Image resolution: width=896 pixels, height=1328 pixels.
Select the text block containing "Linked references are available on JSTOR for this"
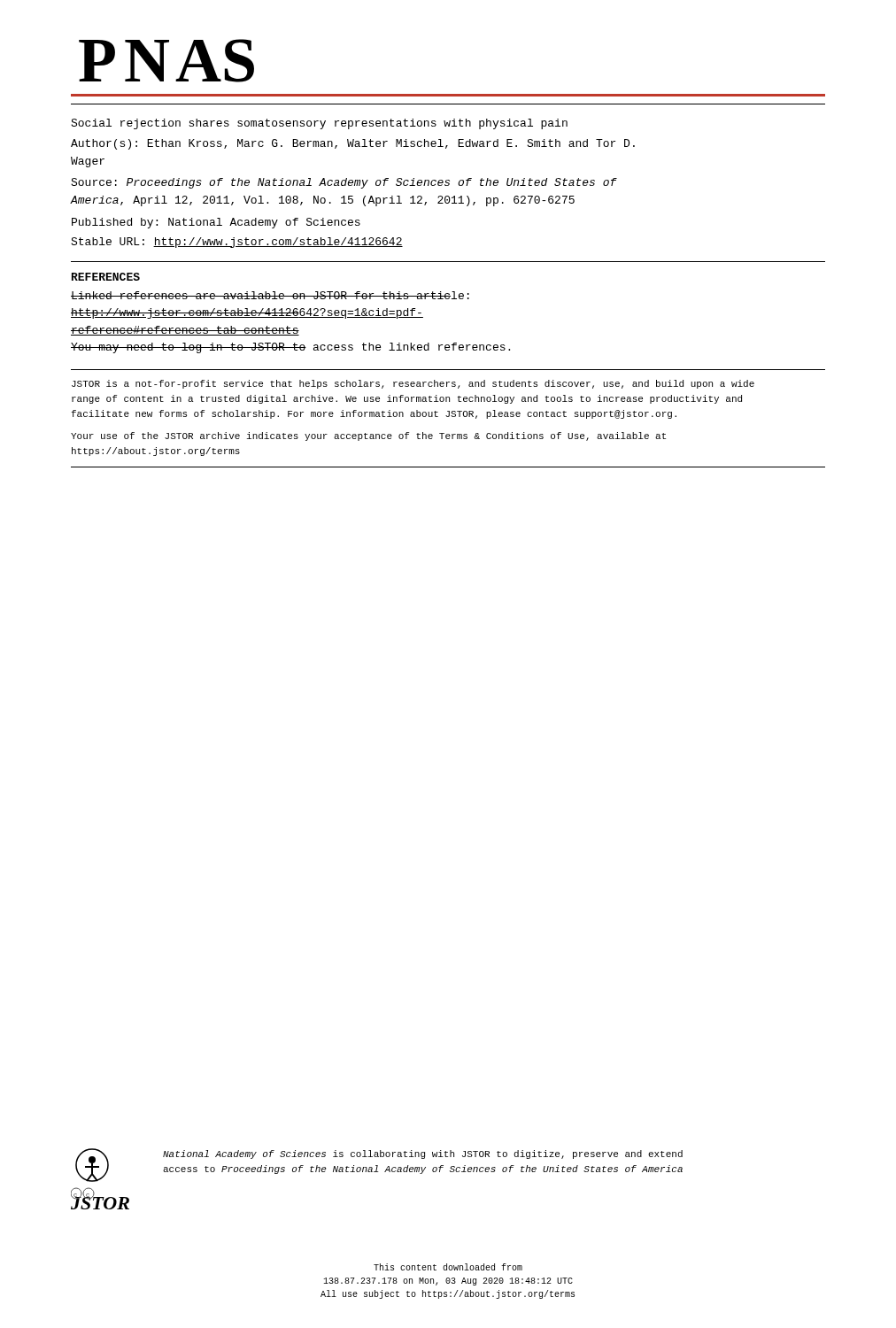coord(292,322)
